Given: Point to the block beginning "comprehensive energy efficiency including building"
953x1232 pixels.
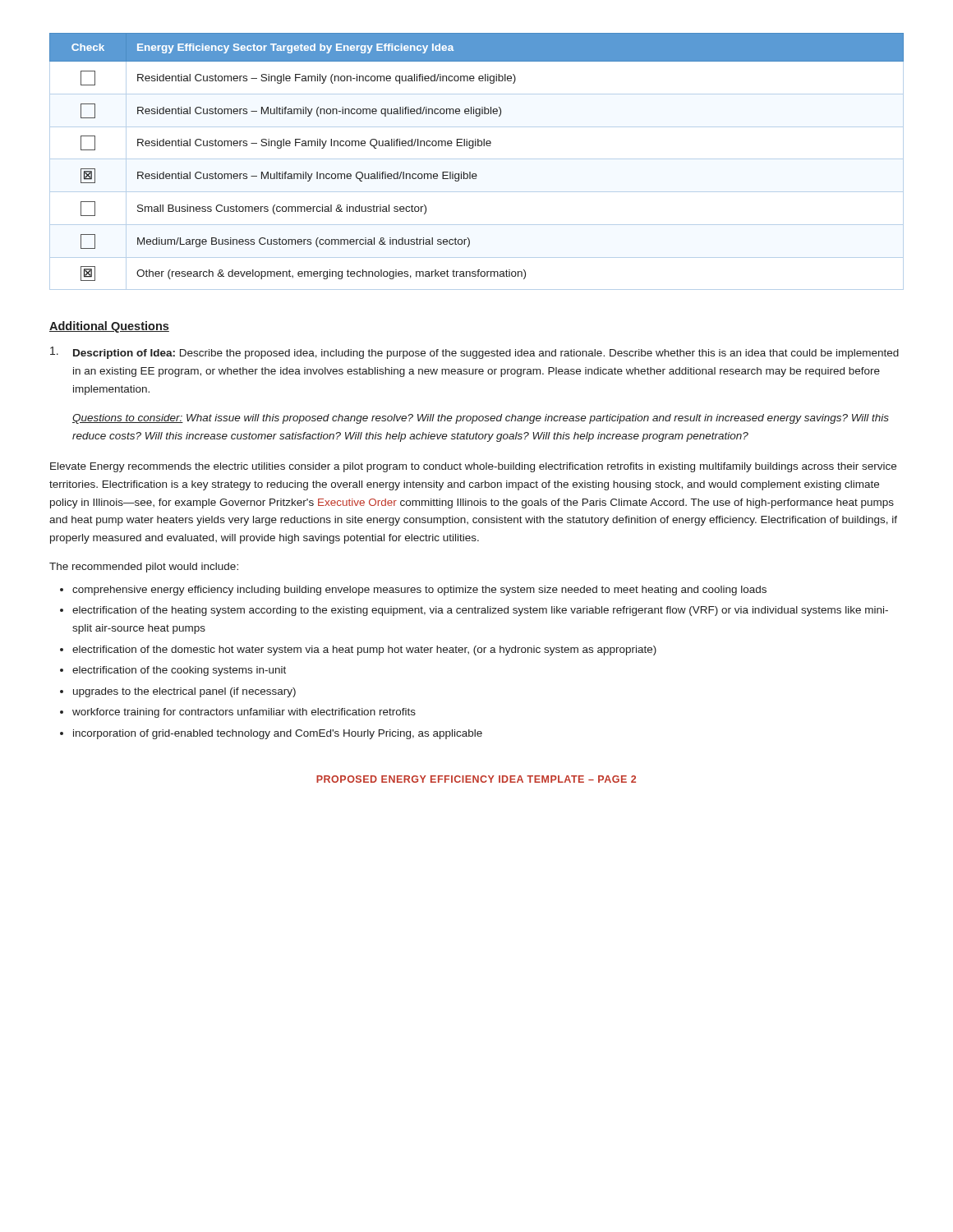Looking at the screenshot, I should [x=420, y=589].
